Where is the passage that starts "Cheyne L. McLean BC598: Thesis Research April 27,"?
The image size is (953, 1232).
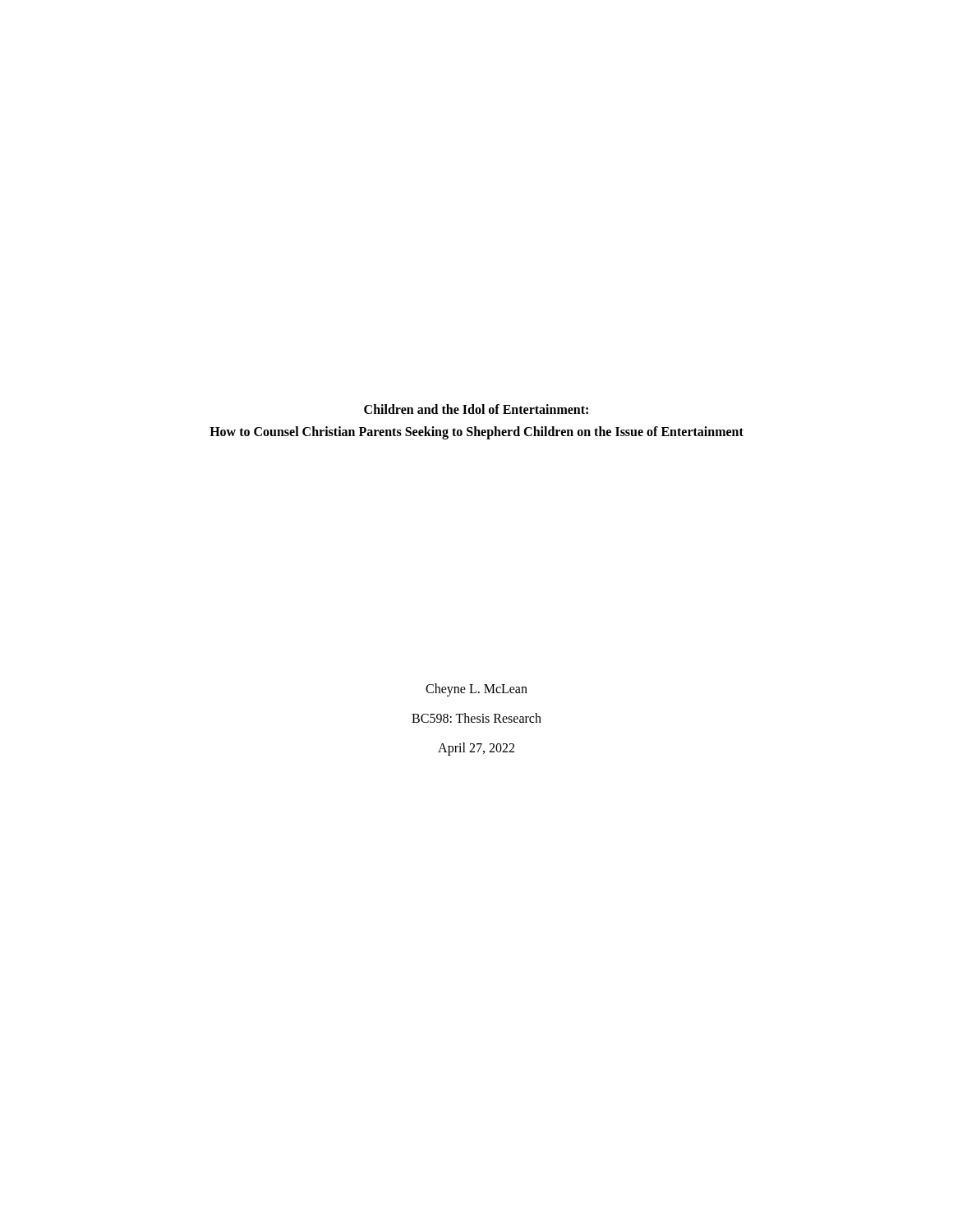476,719
